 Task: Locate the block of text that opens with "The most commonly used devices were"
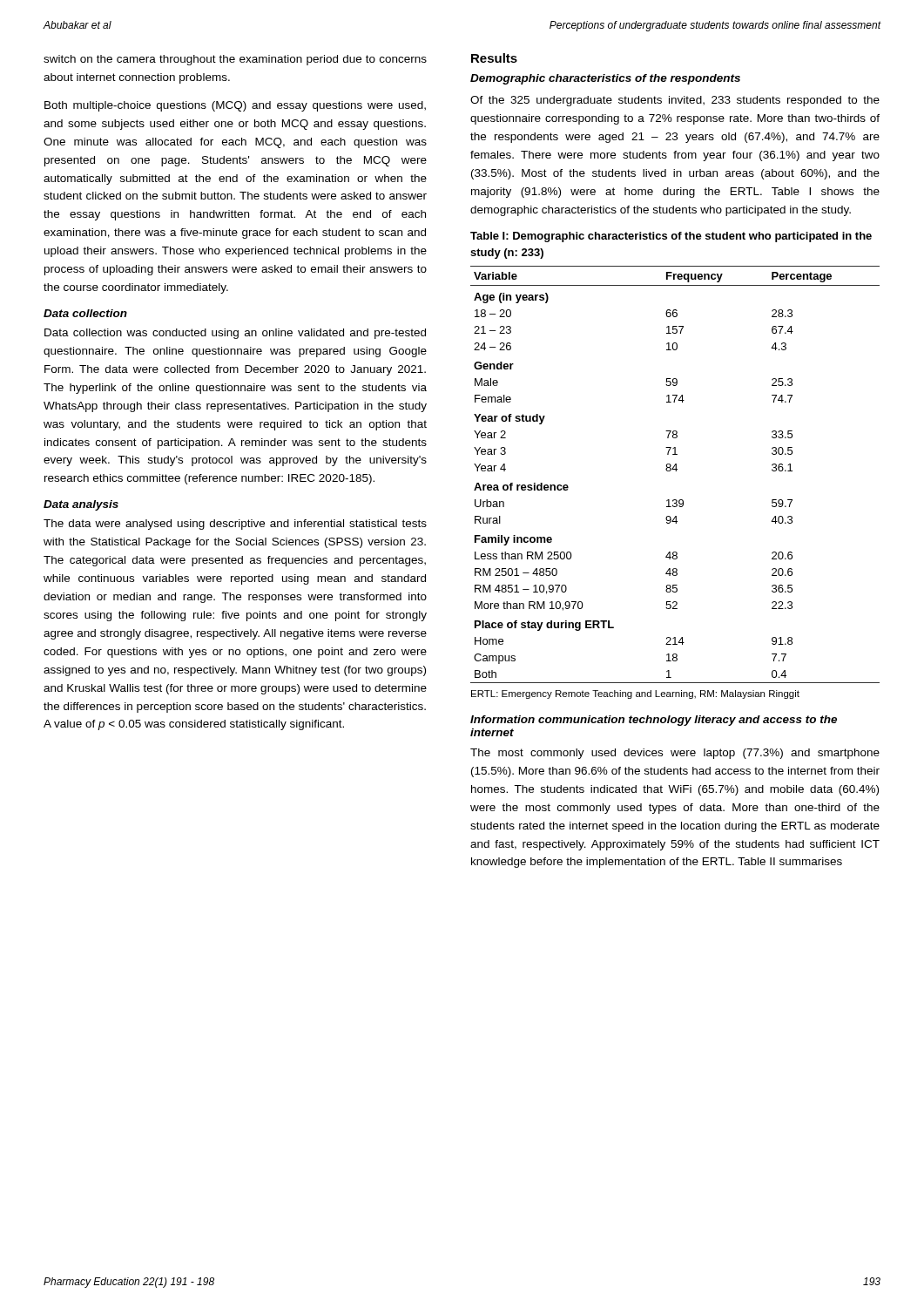click(675, 807)
